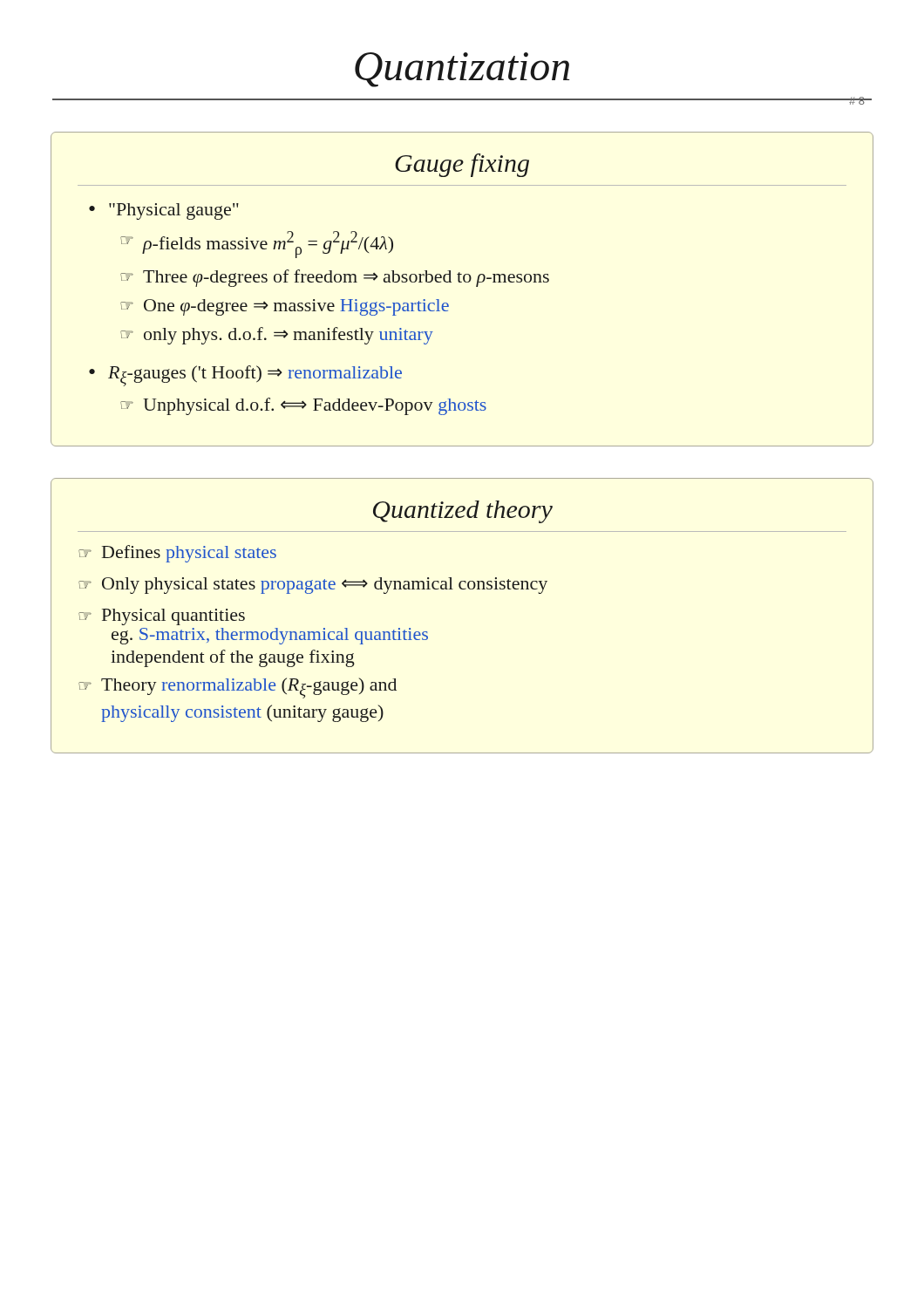
Task: Select the list item that says "☞ Only physical states propagate ⟺ dynamical consistency"
Action: coord(313,583)
